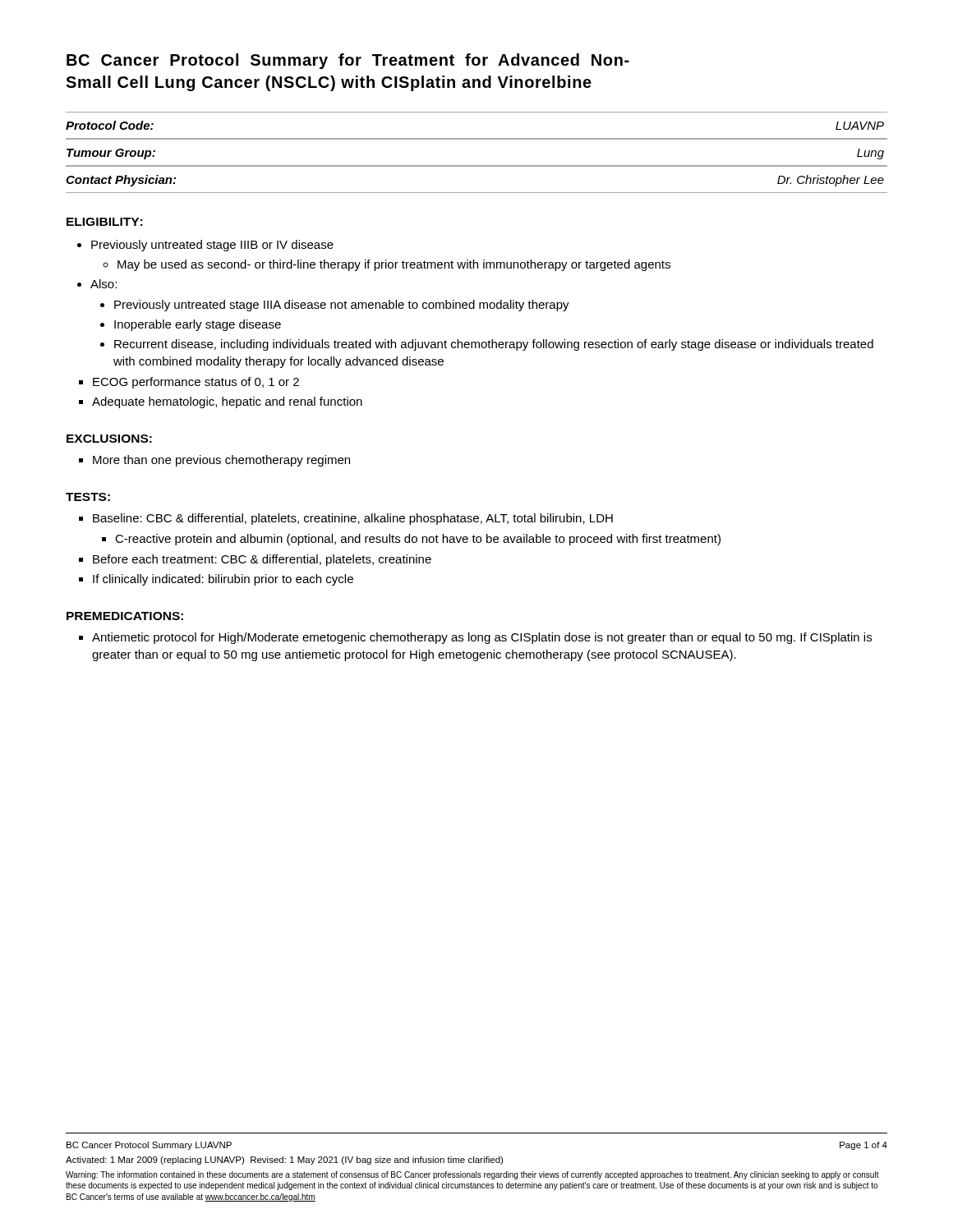This screenshot has width=953, height=1232.
Task: Click on the text with the text "Protocol Code: LUAVNP"
Action: click(108, 124)
